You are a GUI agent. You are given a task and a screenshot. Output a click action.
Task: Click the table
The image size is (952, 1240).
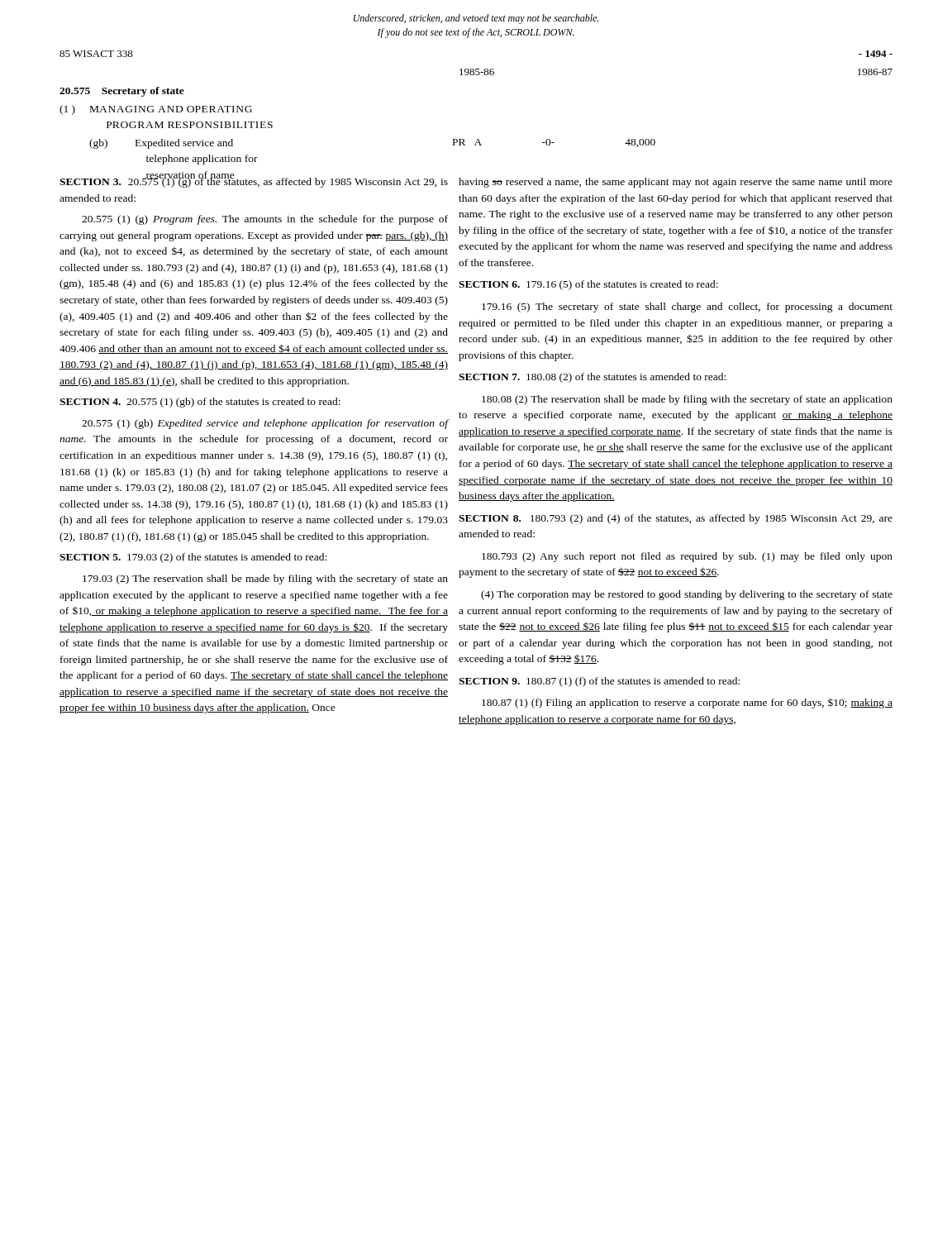(476, 133)
